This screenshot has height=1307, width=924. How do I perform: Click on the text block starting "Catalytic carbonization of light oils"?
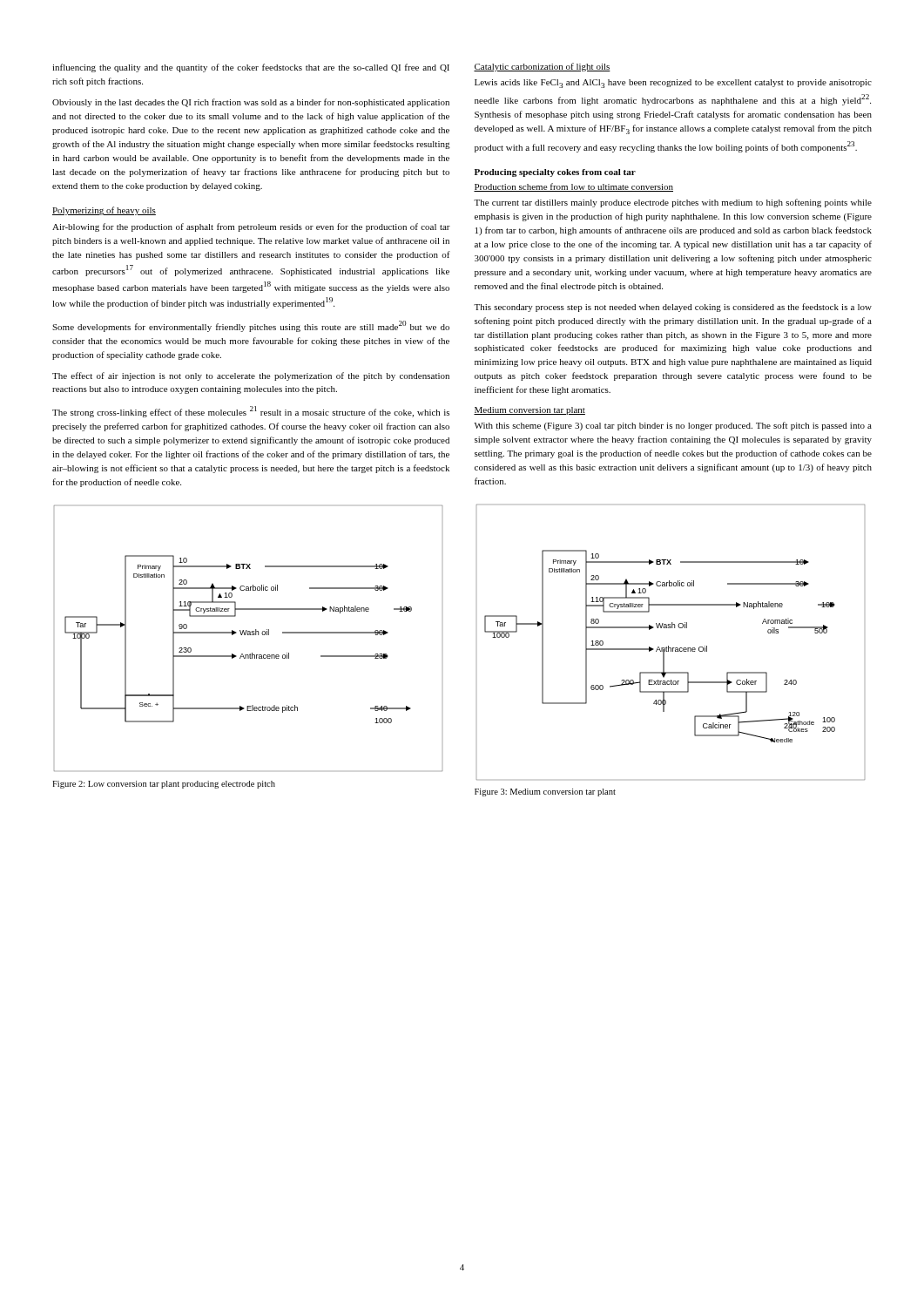coord(542,66)
